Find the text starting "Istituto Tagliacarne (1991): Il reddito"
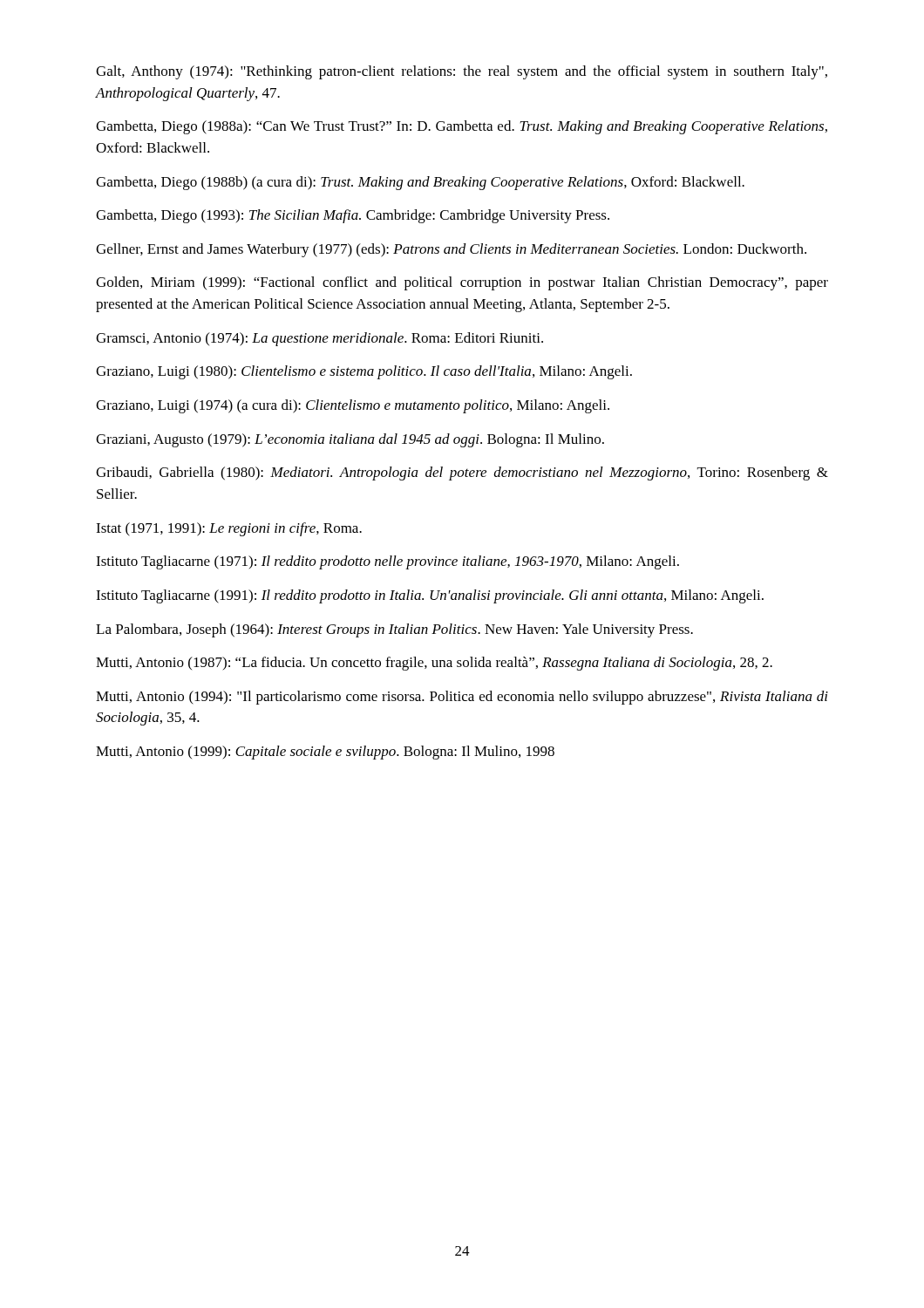The height and width of the screenshot is (1308, 924). 430,595
